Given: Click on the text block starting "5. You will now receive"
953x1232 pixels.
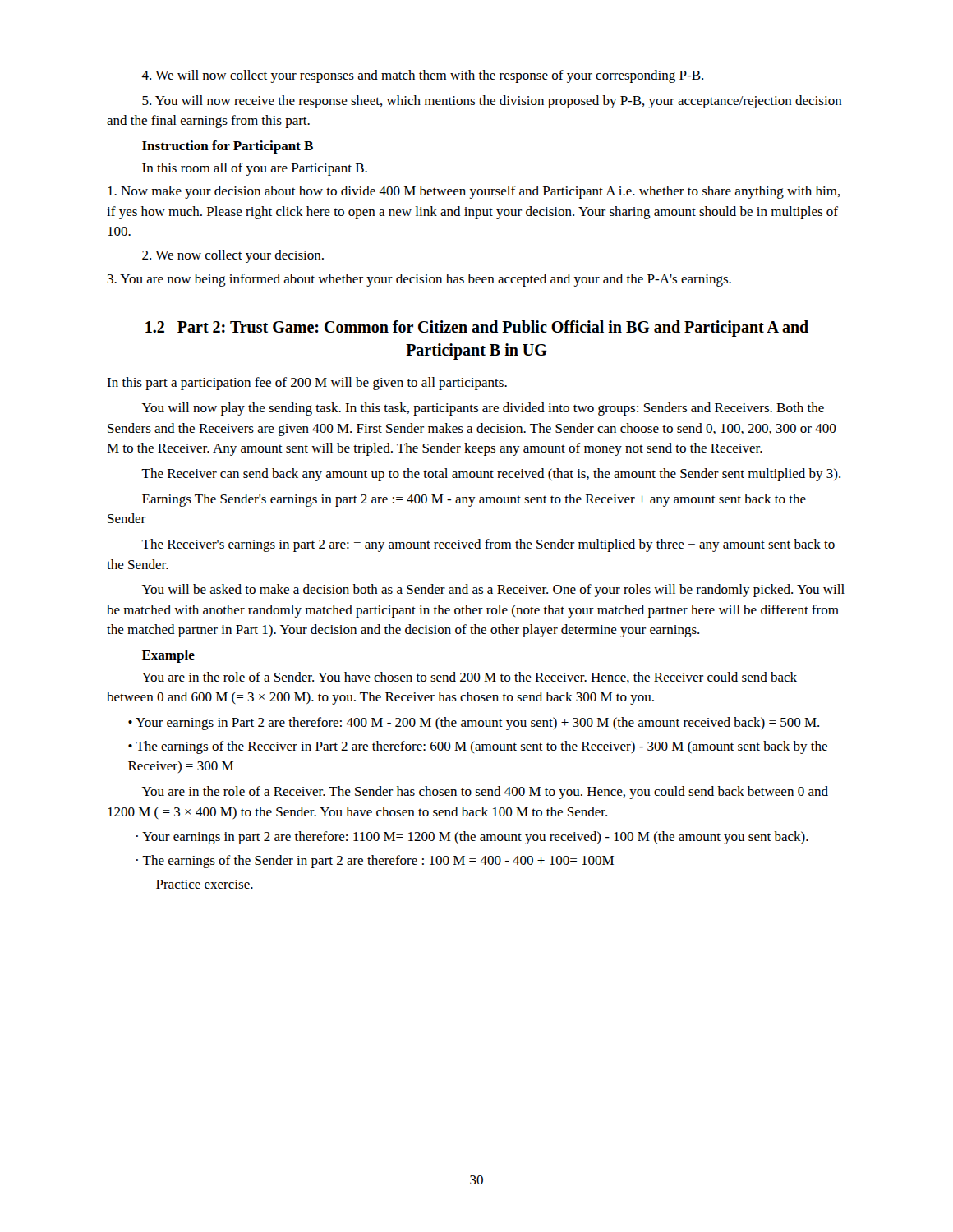Looking at the screenshot, I should [476, 111].
